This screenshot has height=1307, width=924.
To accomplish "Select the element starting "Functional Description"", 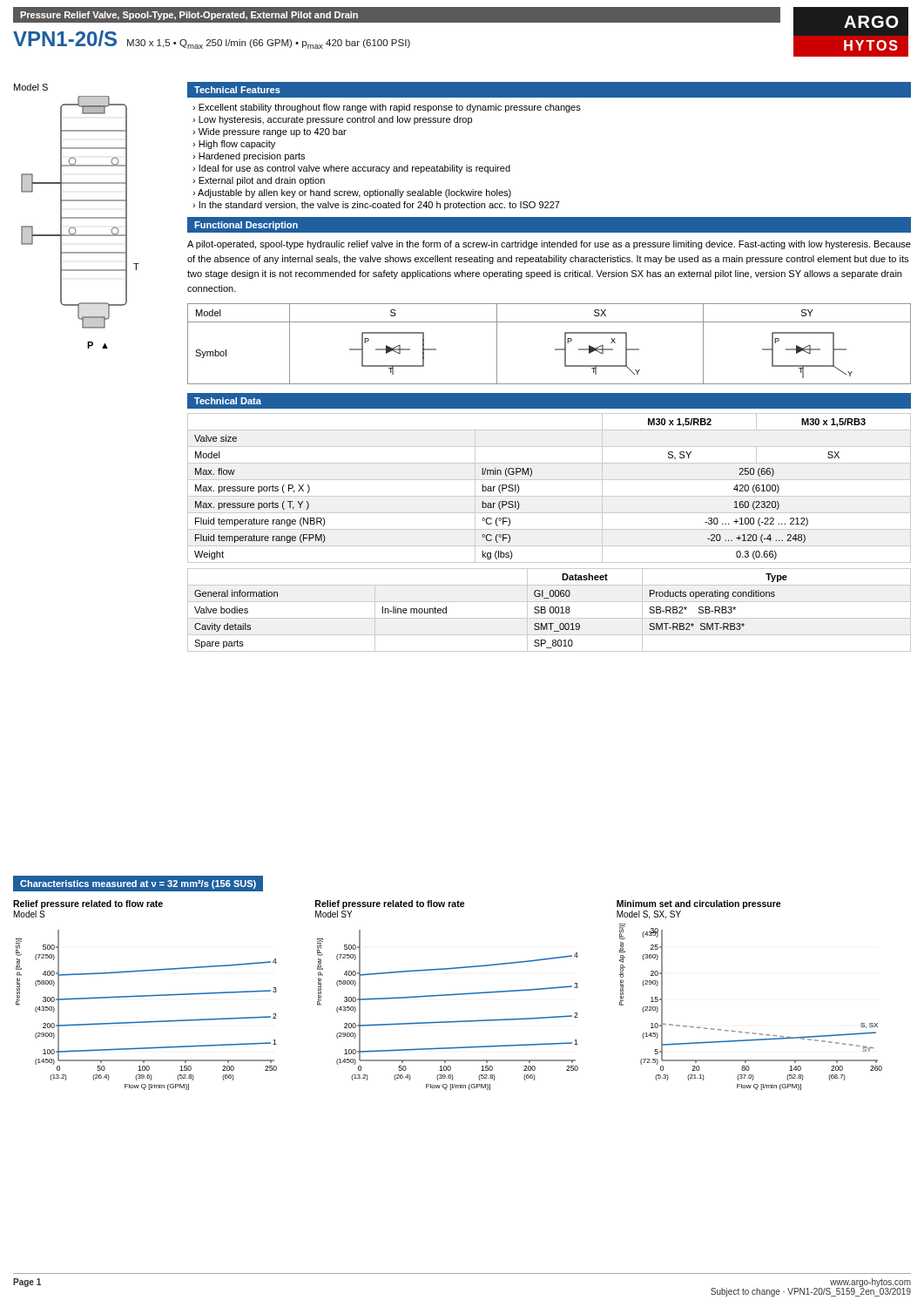I will point(246,225).
